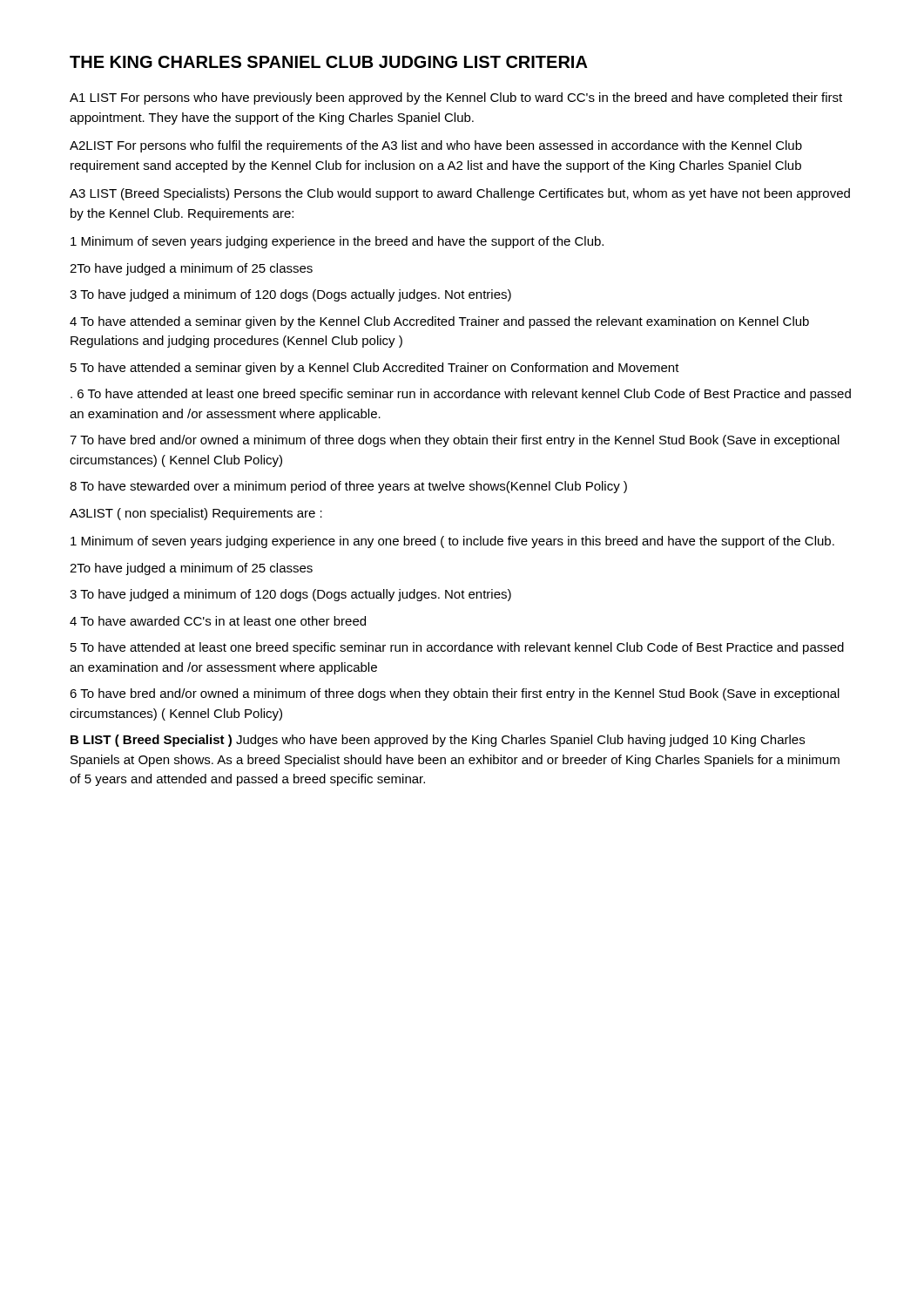Click the passage that begins "A2LIST For persons who fulfil"

(x=436, y=155)
